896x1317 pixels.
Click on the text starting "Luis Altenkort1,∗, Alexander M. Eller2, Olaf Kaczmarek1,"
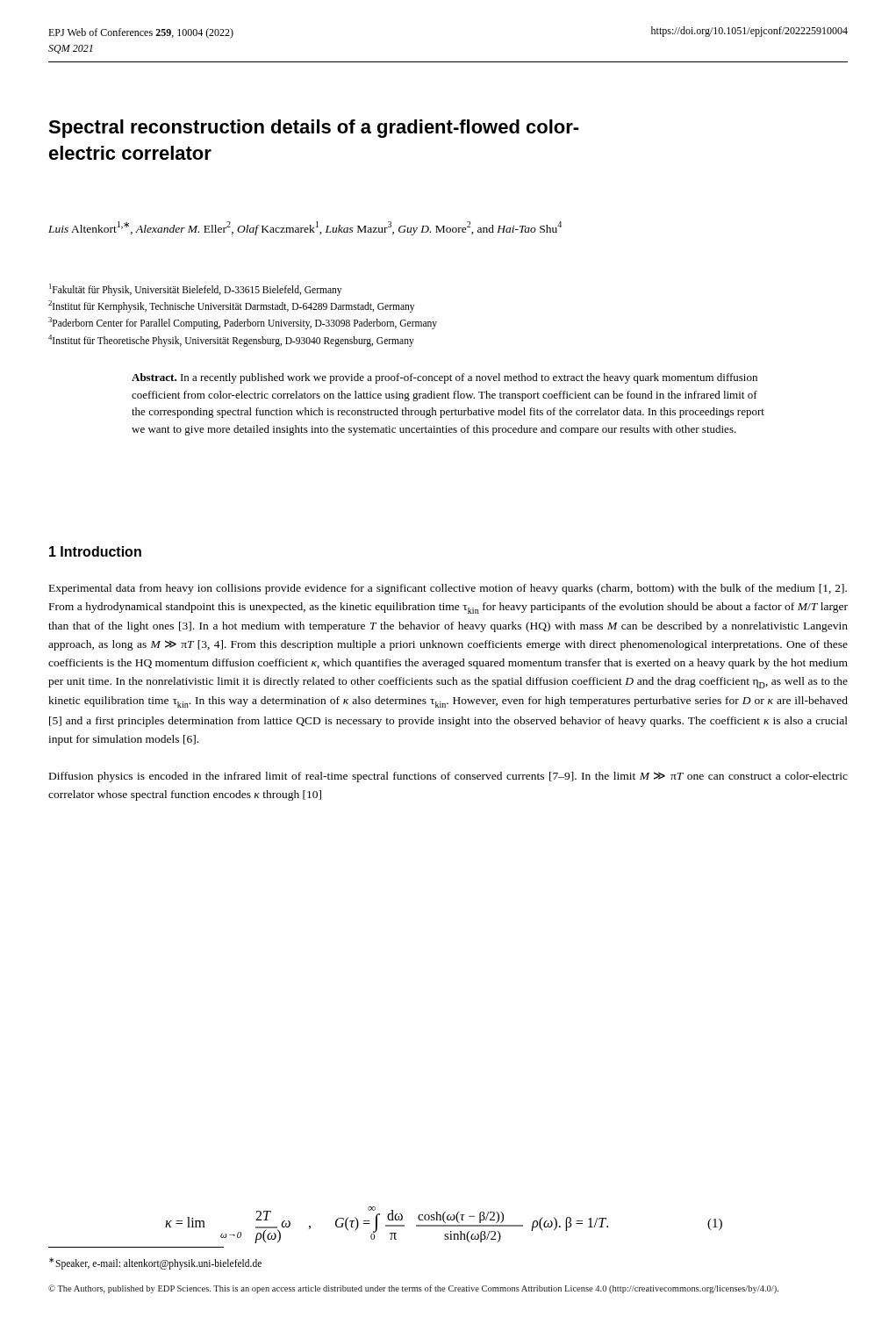305,227
